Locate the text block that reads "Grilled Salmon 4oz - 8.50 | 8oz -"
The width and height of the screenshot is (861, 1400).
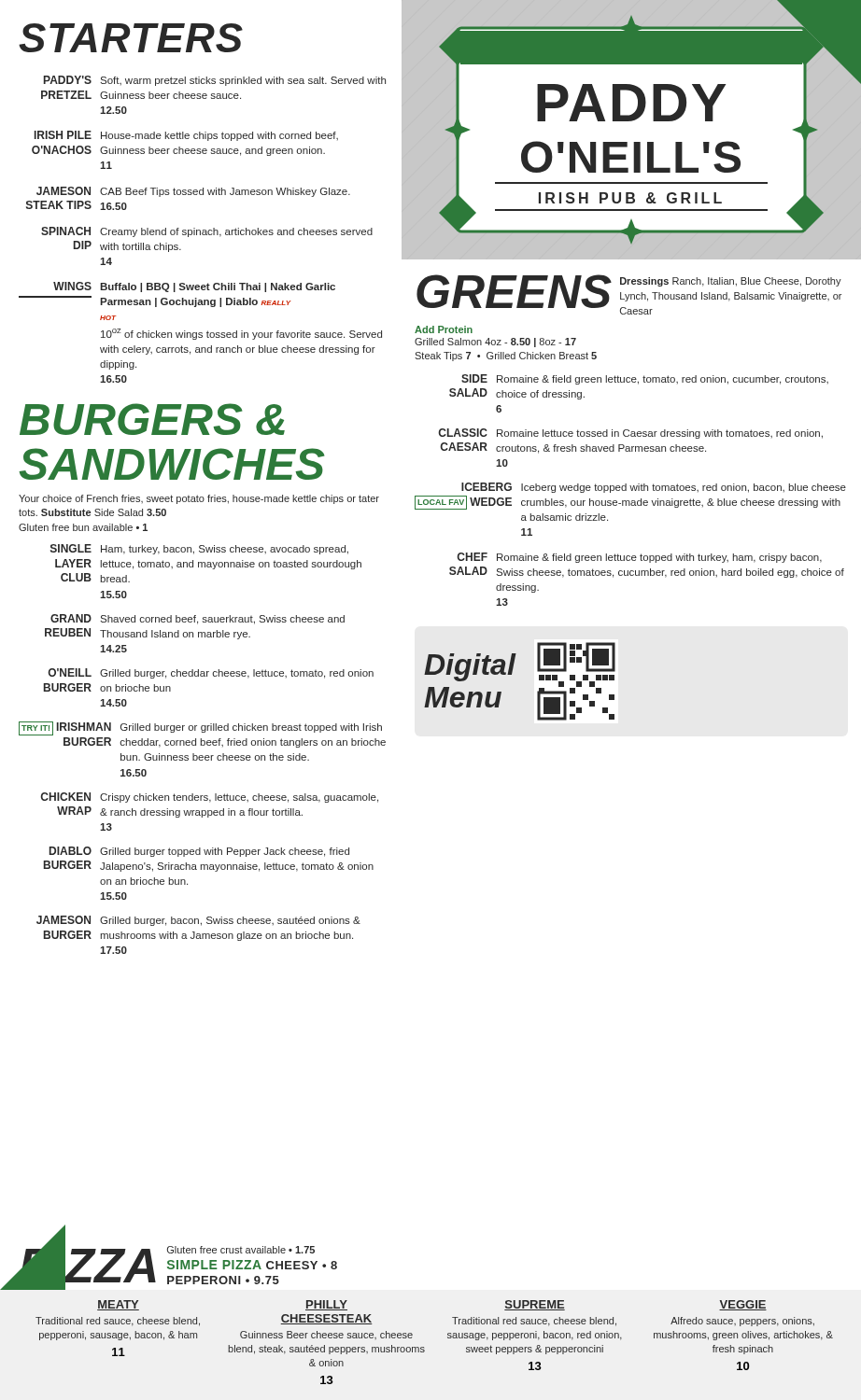coord(506,349)
